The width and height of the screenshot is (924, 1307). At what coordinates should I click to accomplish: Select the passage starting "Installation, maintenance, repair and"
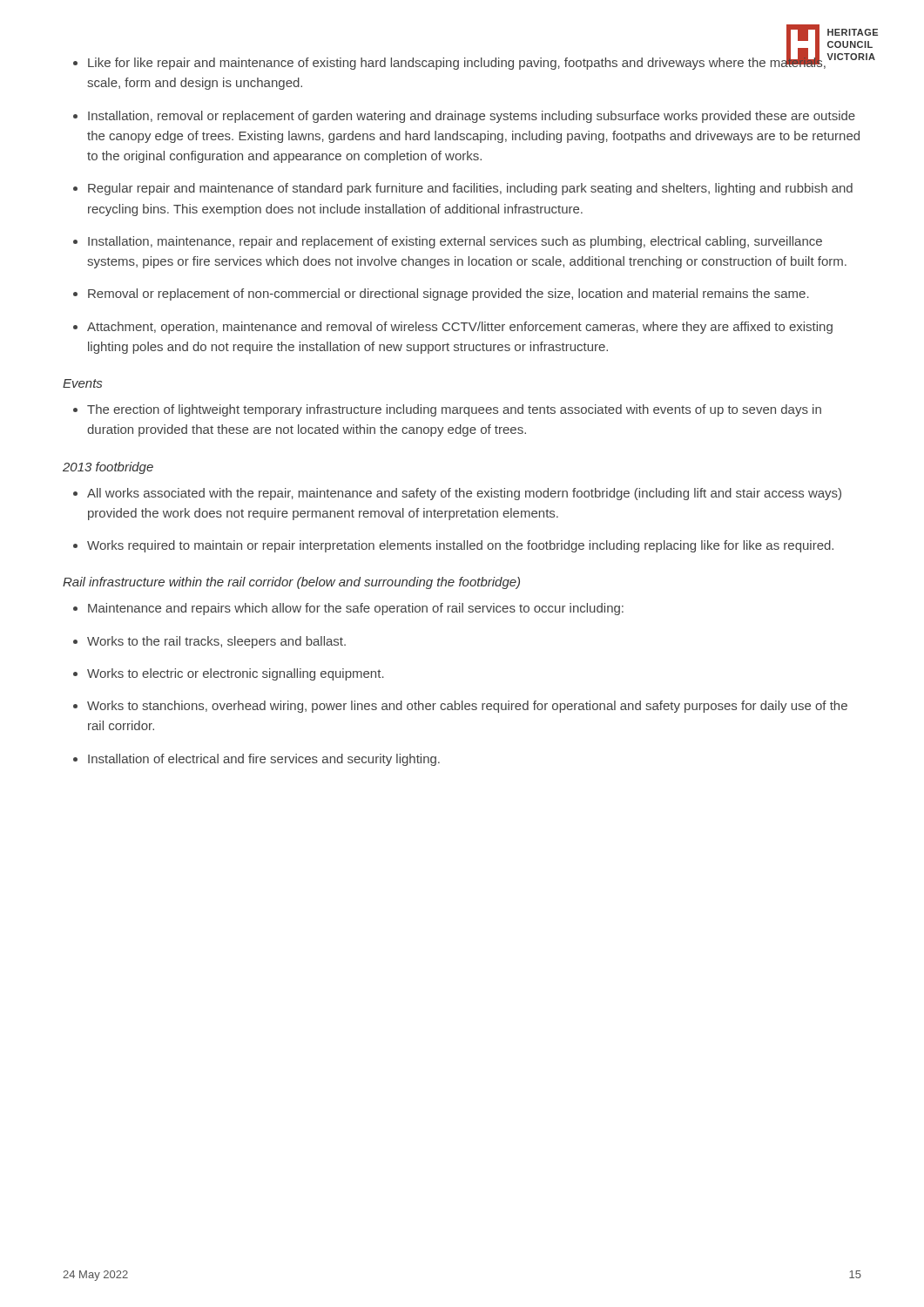[467, 251]
